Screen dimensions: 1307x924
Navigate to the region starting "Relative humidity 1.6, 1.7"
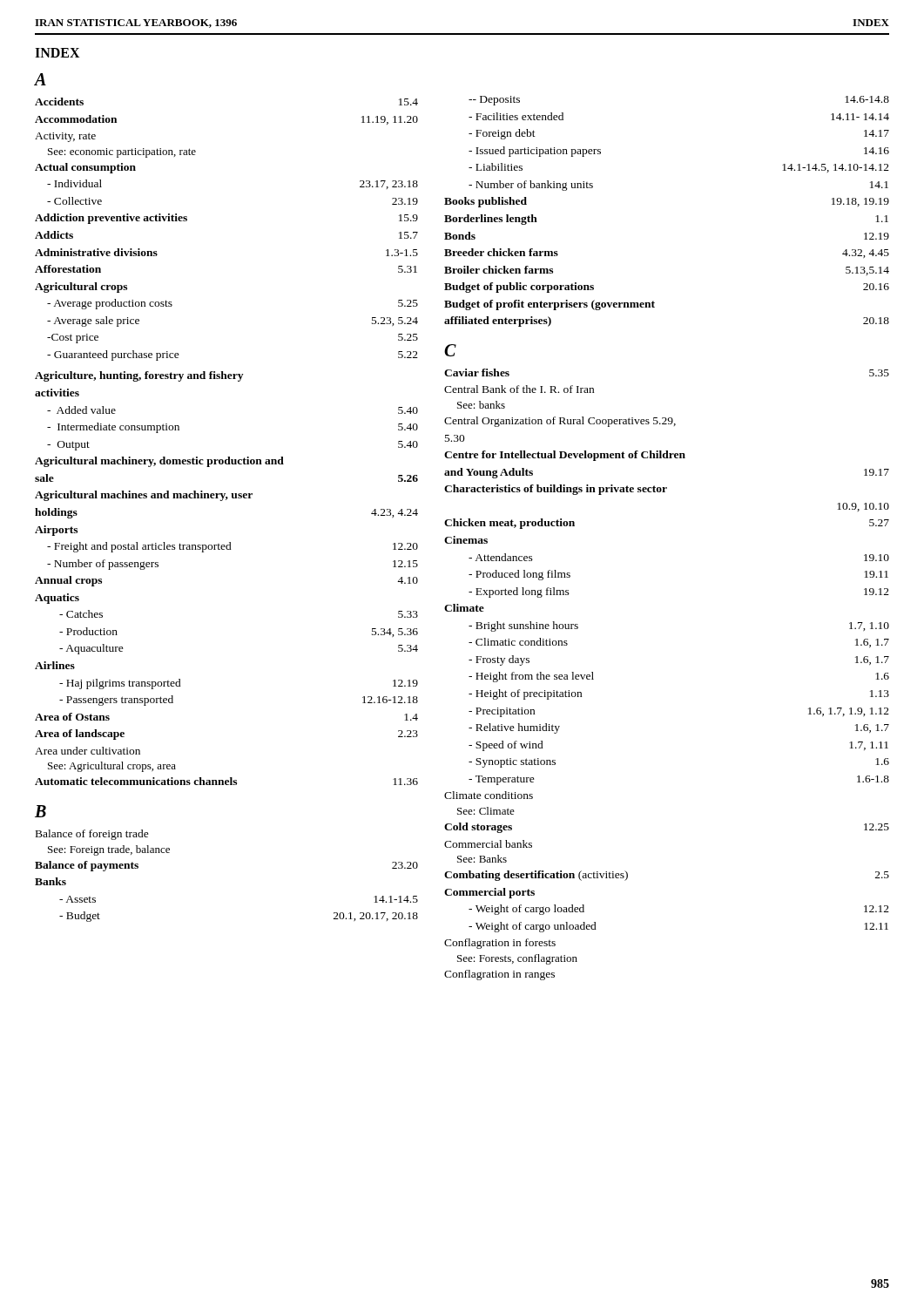click(x=506, y=728)
